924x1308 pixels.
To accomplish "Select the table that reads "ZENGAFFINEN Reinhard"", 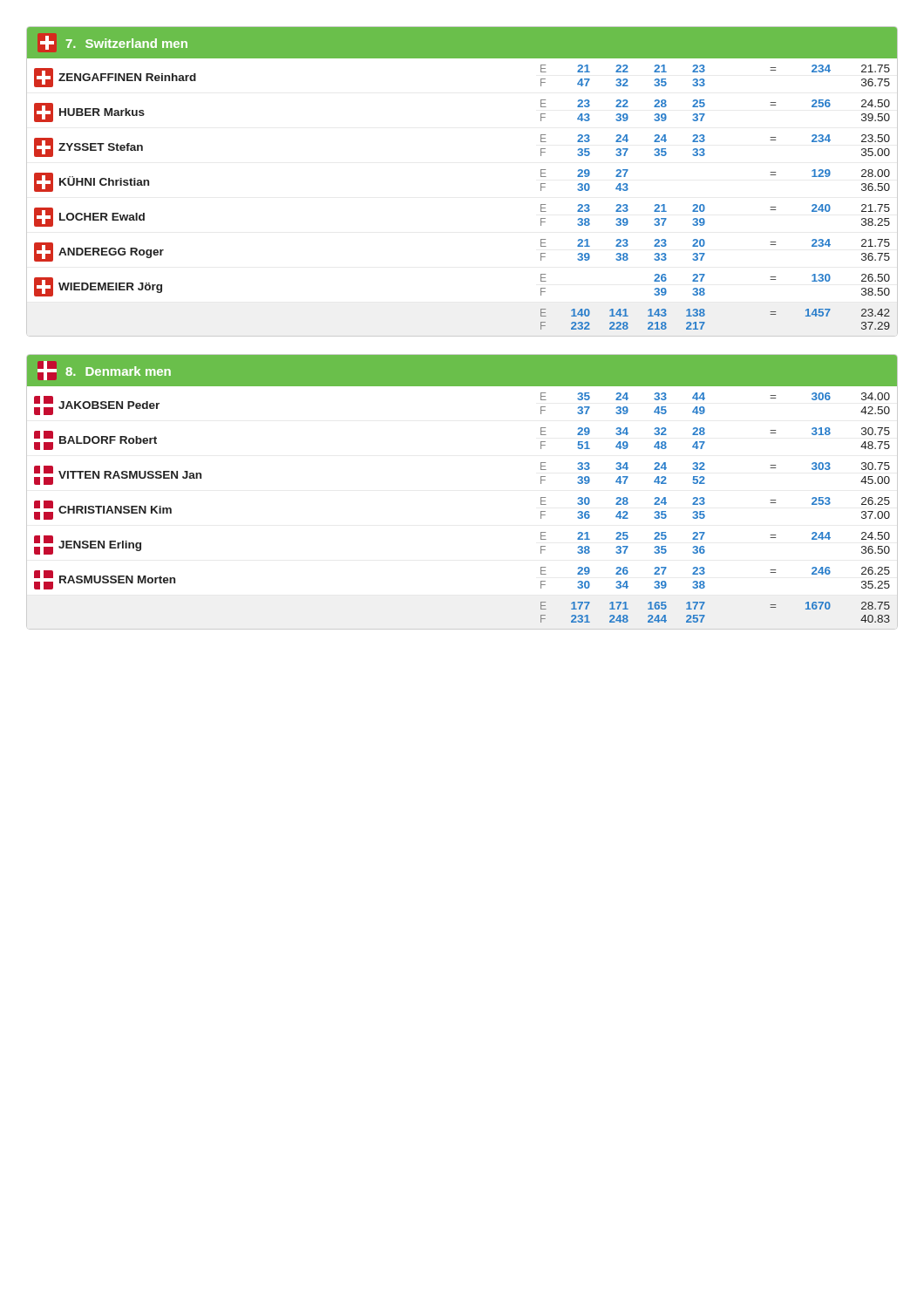I will 462,181.
